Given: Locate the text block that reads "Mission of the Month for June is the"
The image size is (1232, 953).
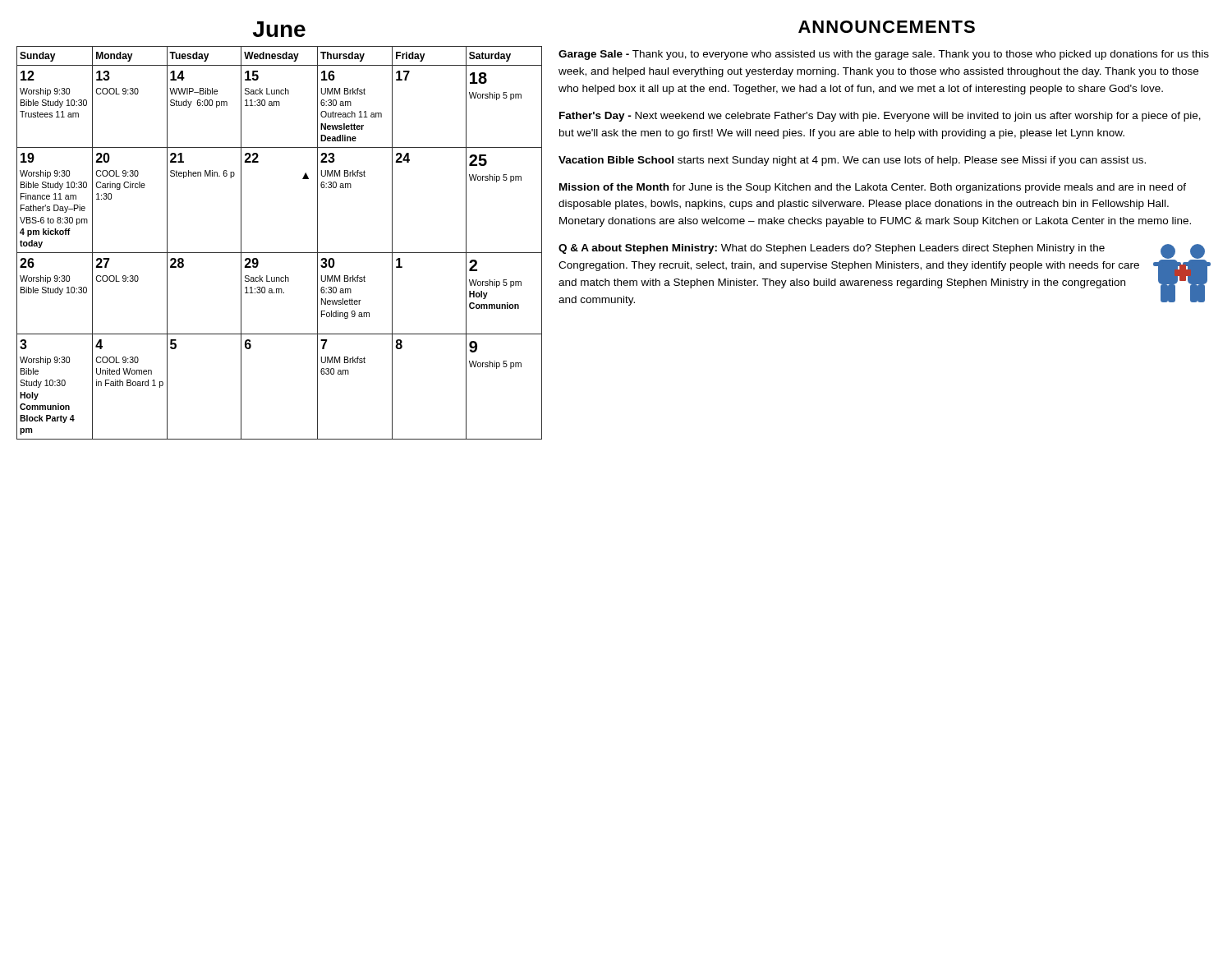Looking at the screenshot, I should pos(875,204).
